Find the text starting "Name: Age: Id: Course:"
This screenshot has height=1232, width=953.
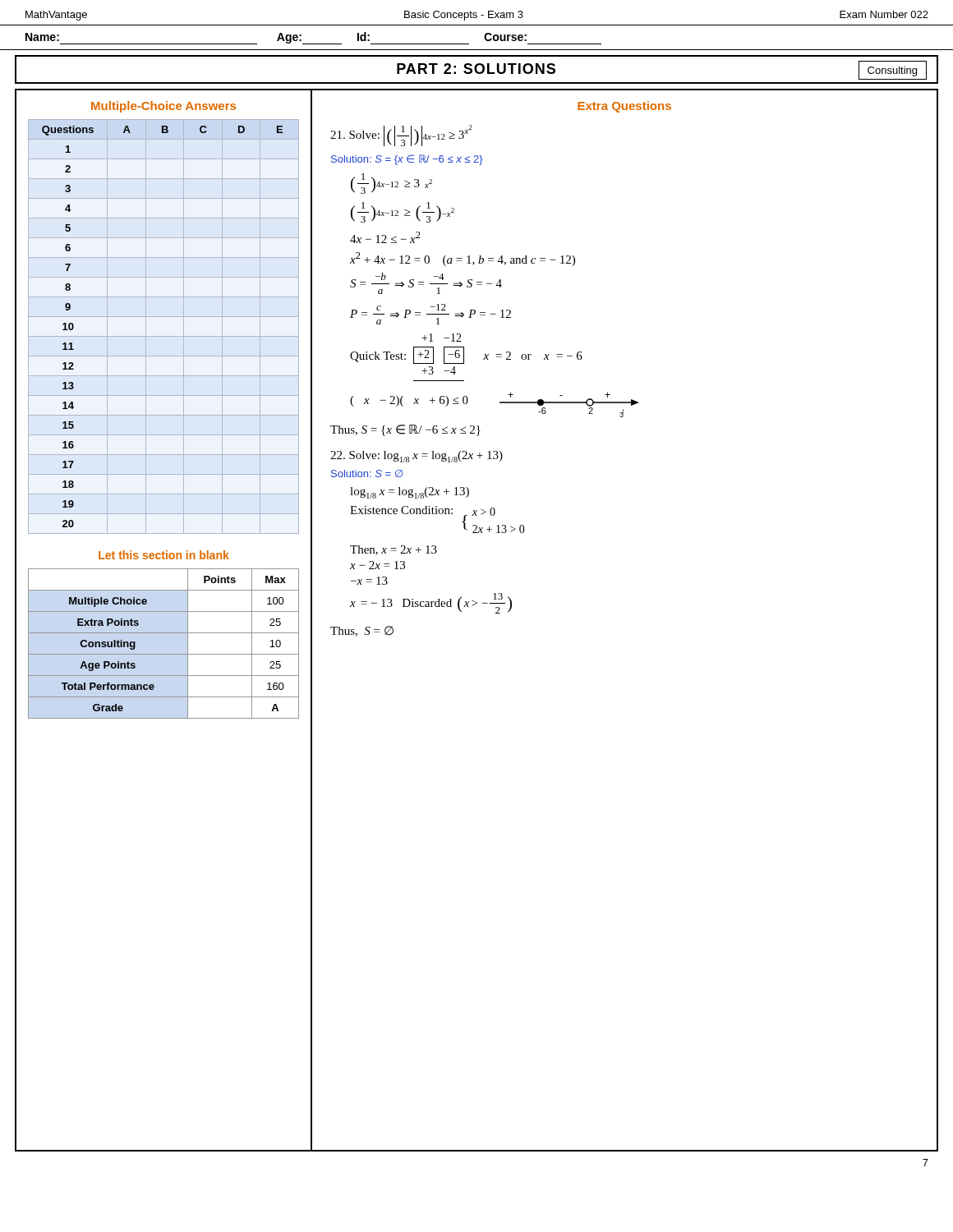pyautogui.click(x=313, y=37)
